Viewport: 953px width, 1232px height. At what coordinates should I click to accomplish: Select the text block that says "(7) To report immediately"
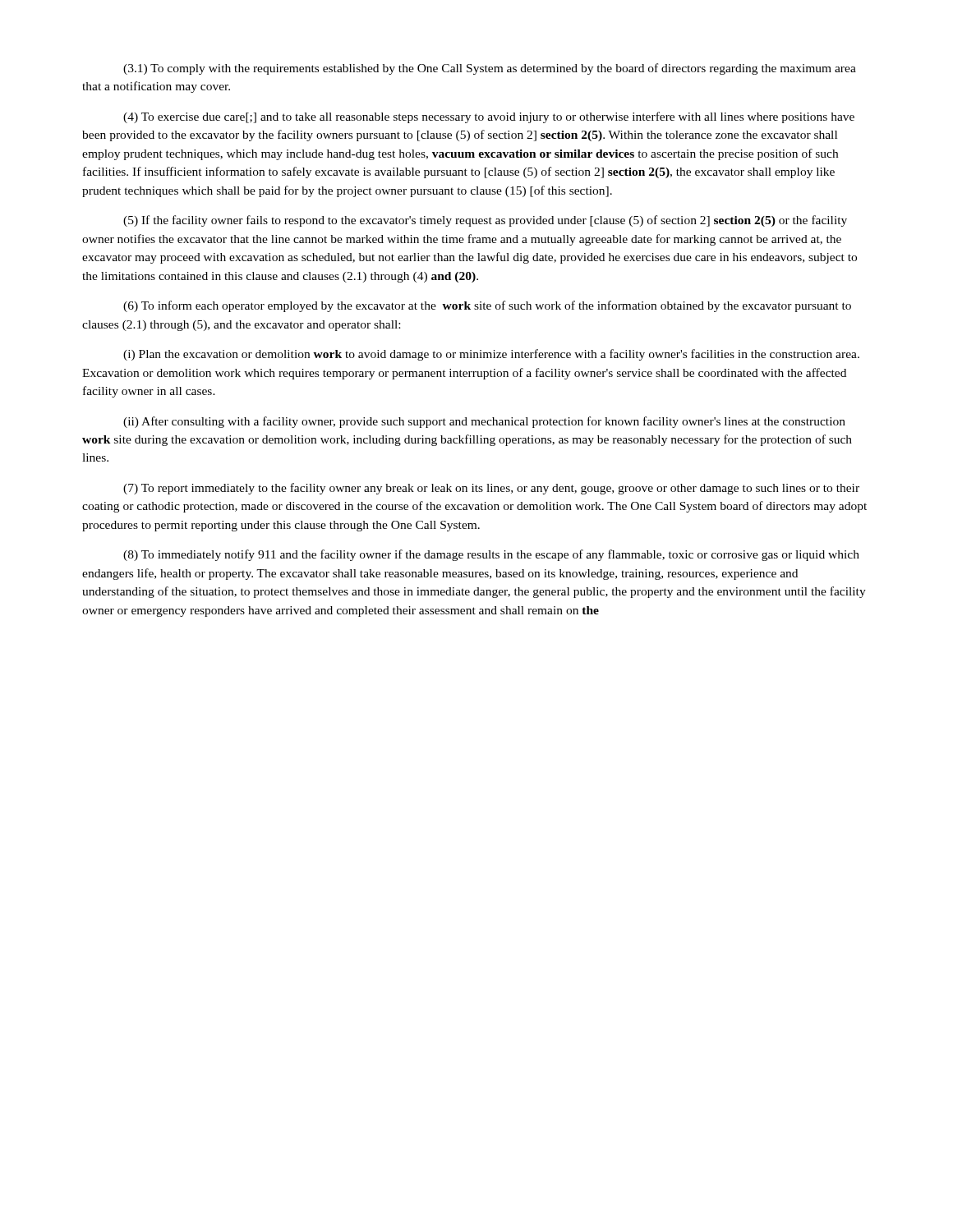[x=476, y=506]
